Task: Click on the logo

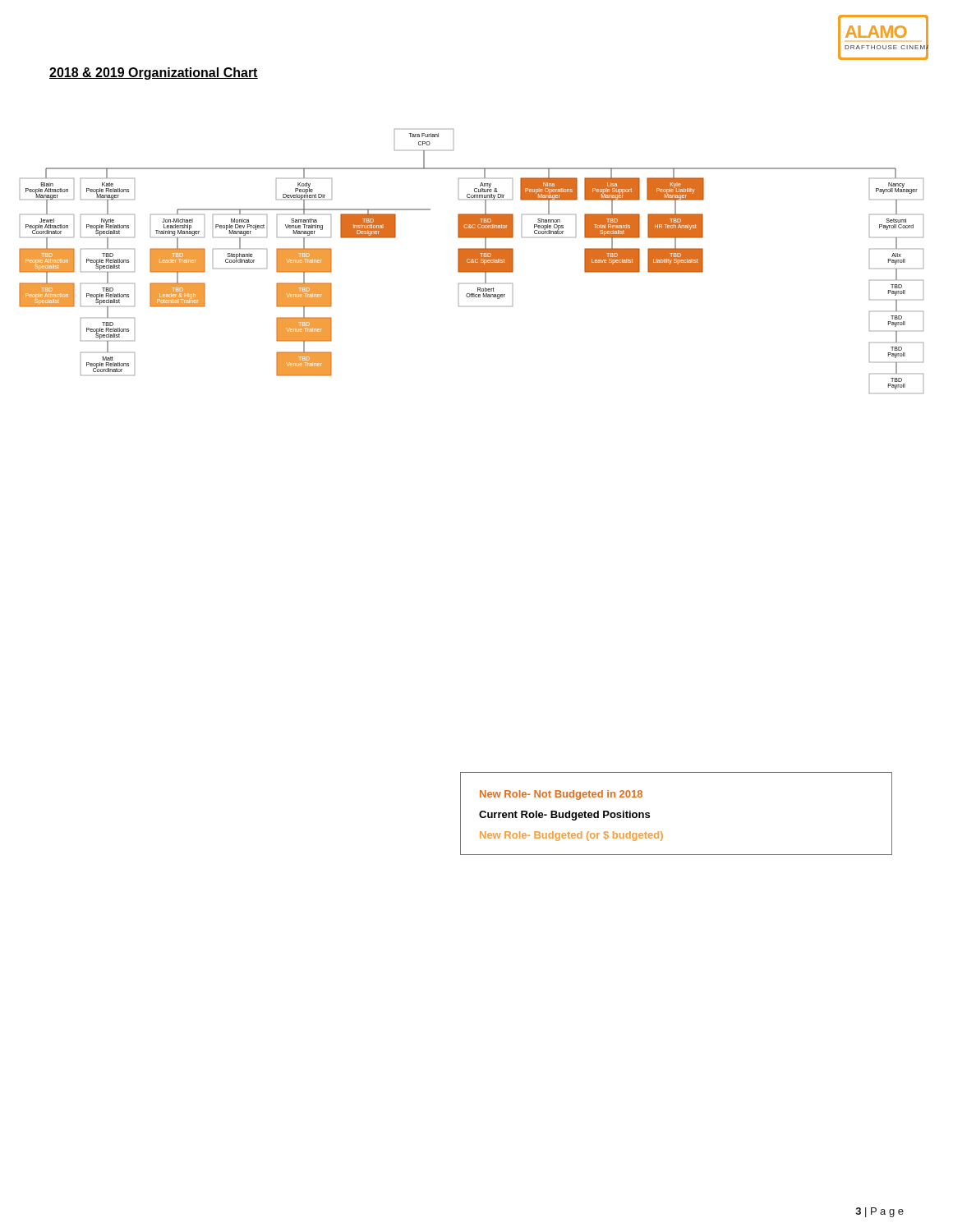Action: pyautogui.click(x=883, y=37)
